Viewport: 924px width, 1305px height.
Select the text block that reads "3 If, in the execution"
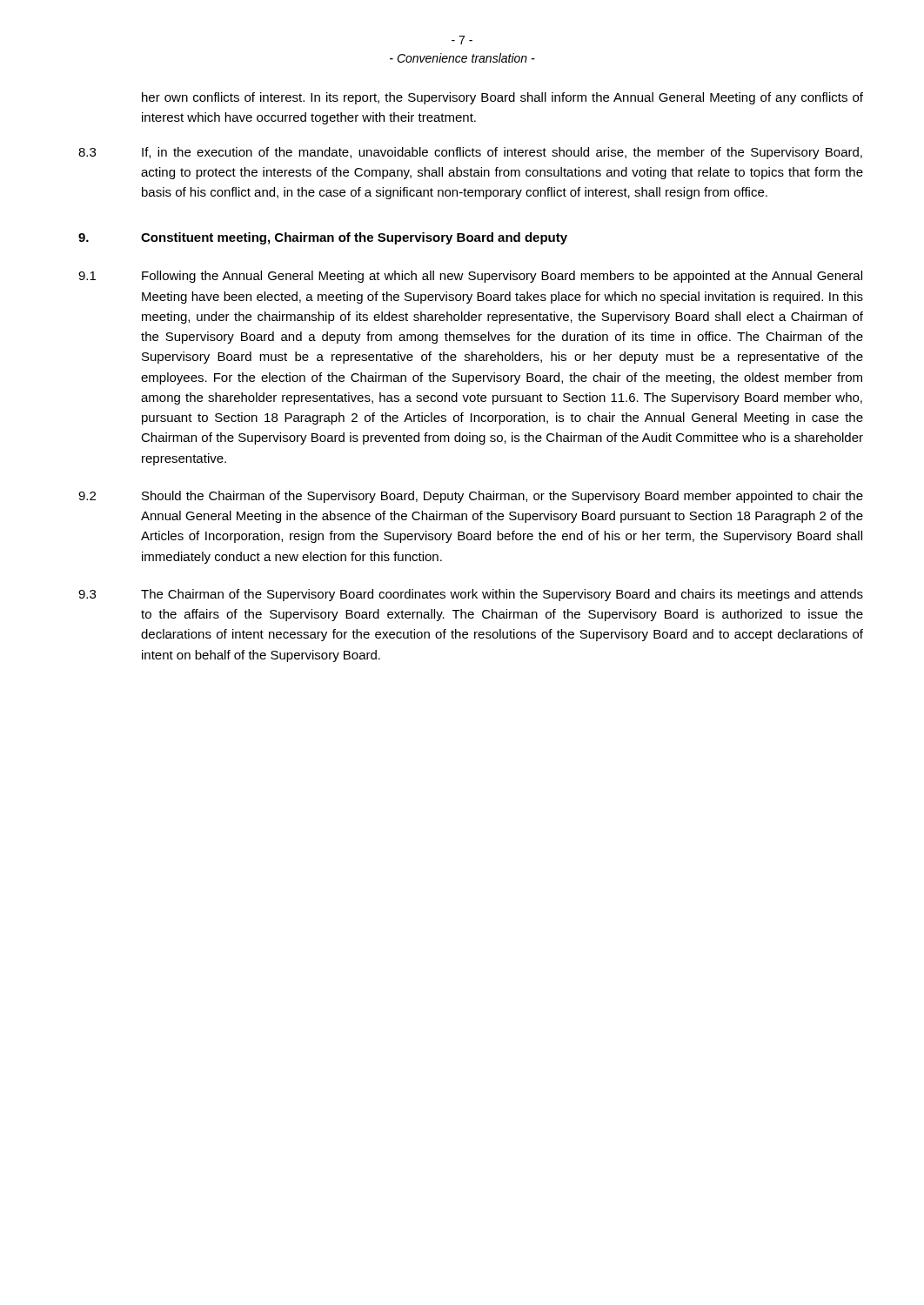coord(471,172)
